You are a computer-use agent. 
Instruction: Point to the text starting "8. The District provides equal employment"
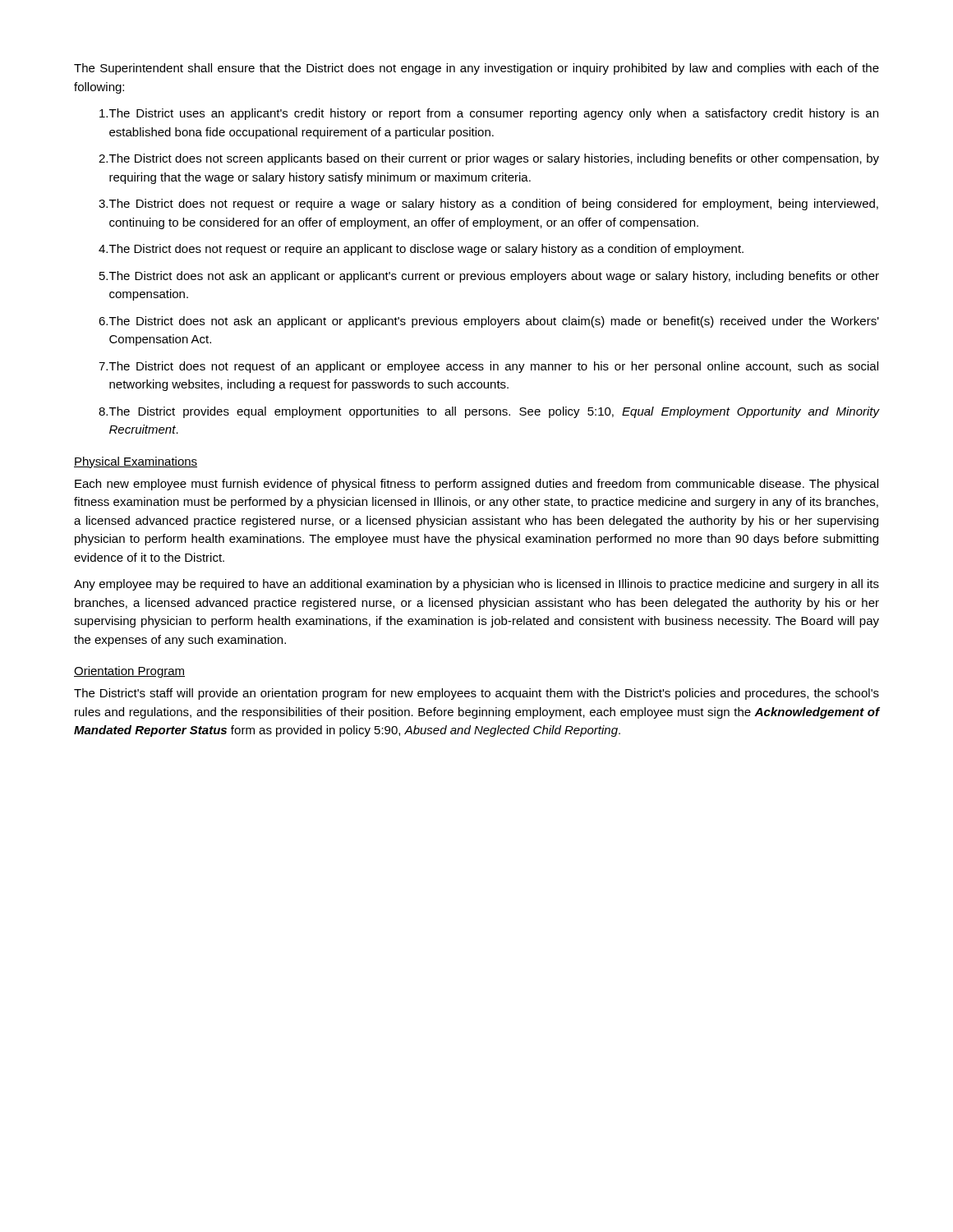[x=476, y=420]
